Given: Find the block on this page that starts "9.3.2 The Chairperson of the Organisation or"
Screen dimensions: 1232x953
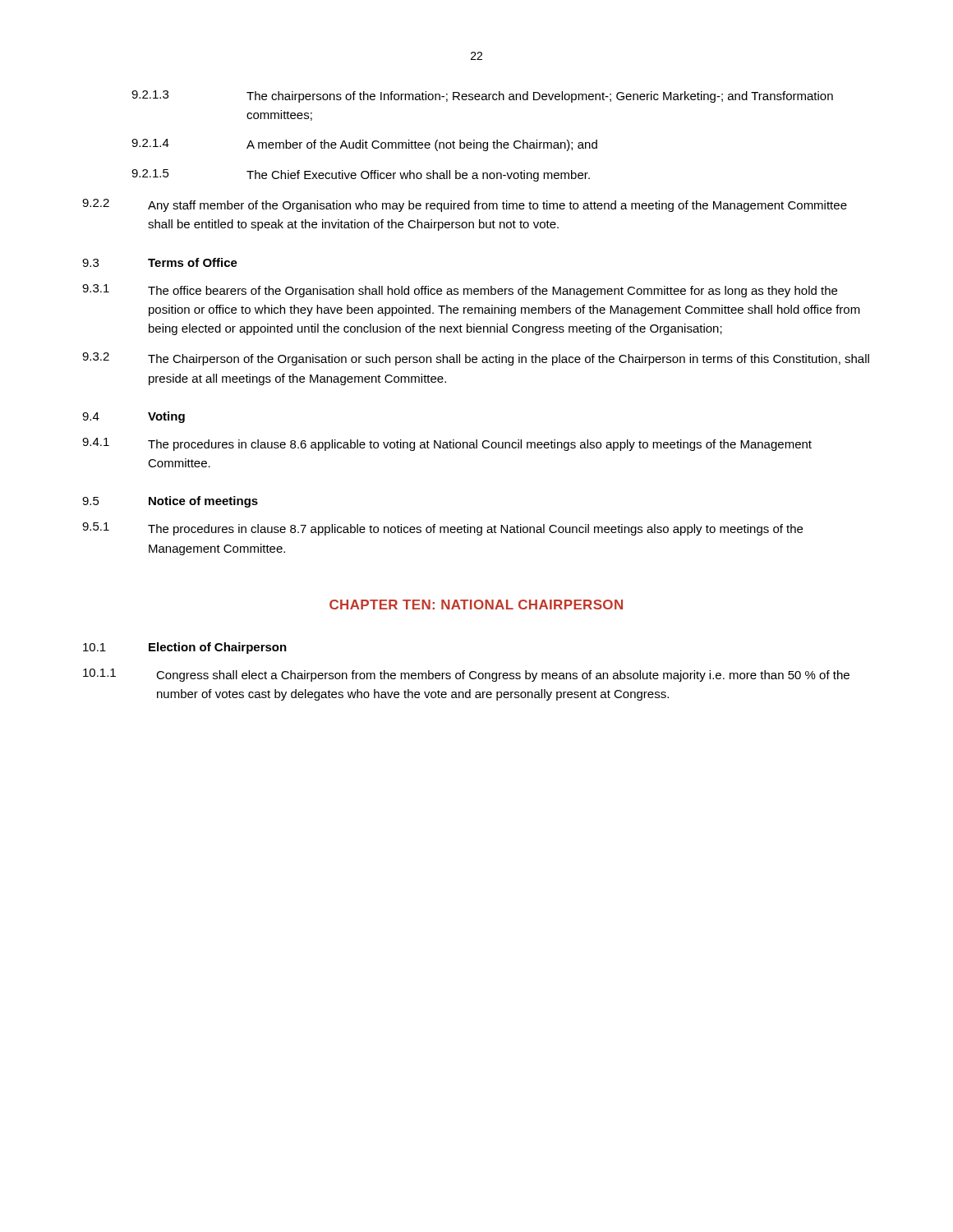Looking at the screenshot, I should pos(476,368).
